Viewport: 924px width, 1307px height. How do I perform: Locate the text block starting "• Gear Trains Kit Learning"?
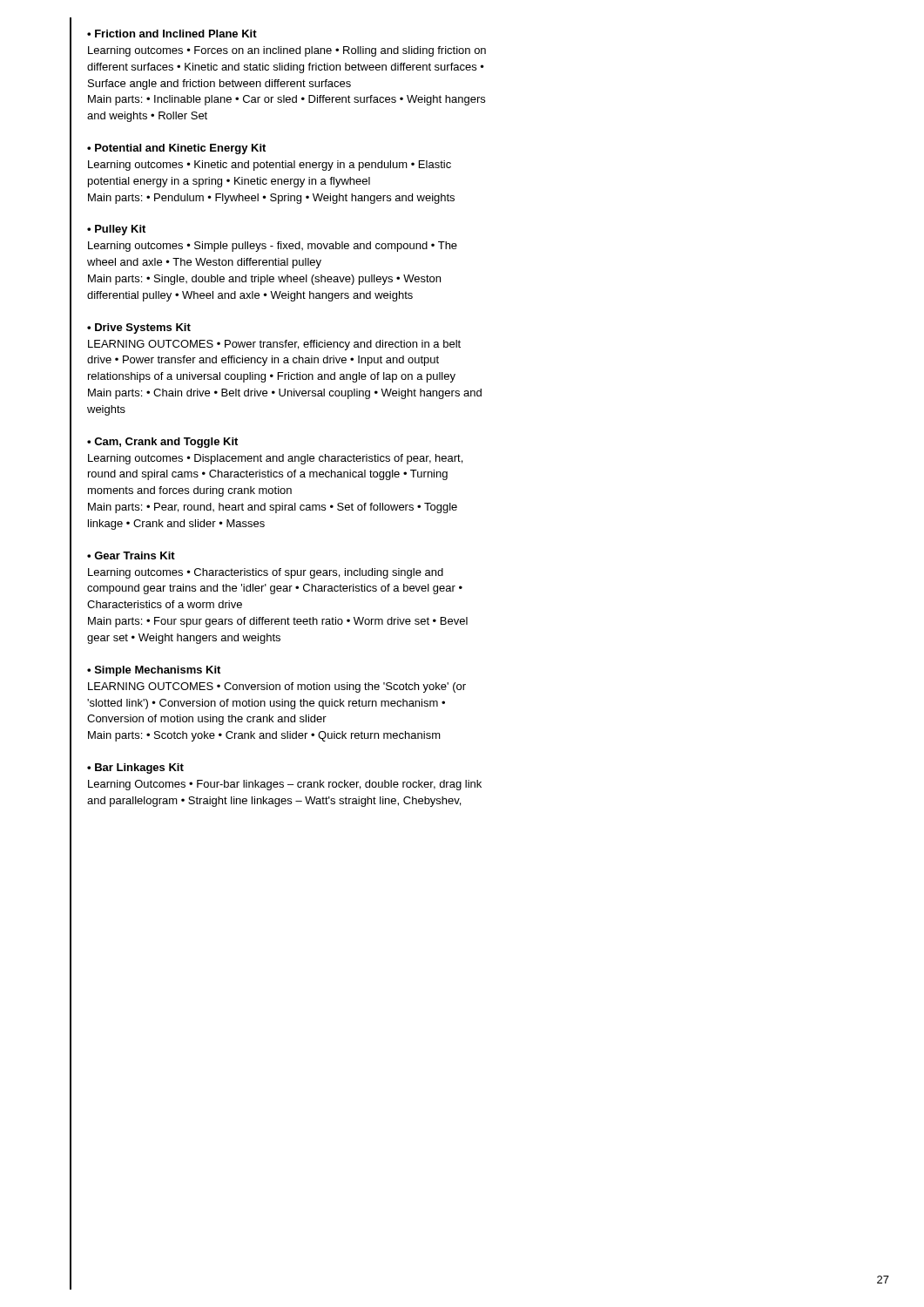[278, 596]
